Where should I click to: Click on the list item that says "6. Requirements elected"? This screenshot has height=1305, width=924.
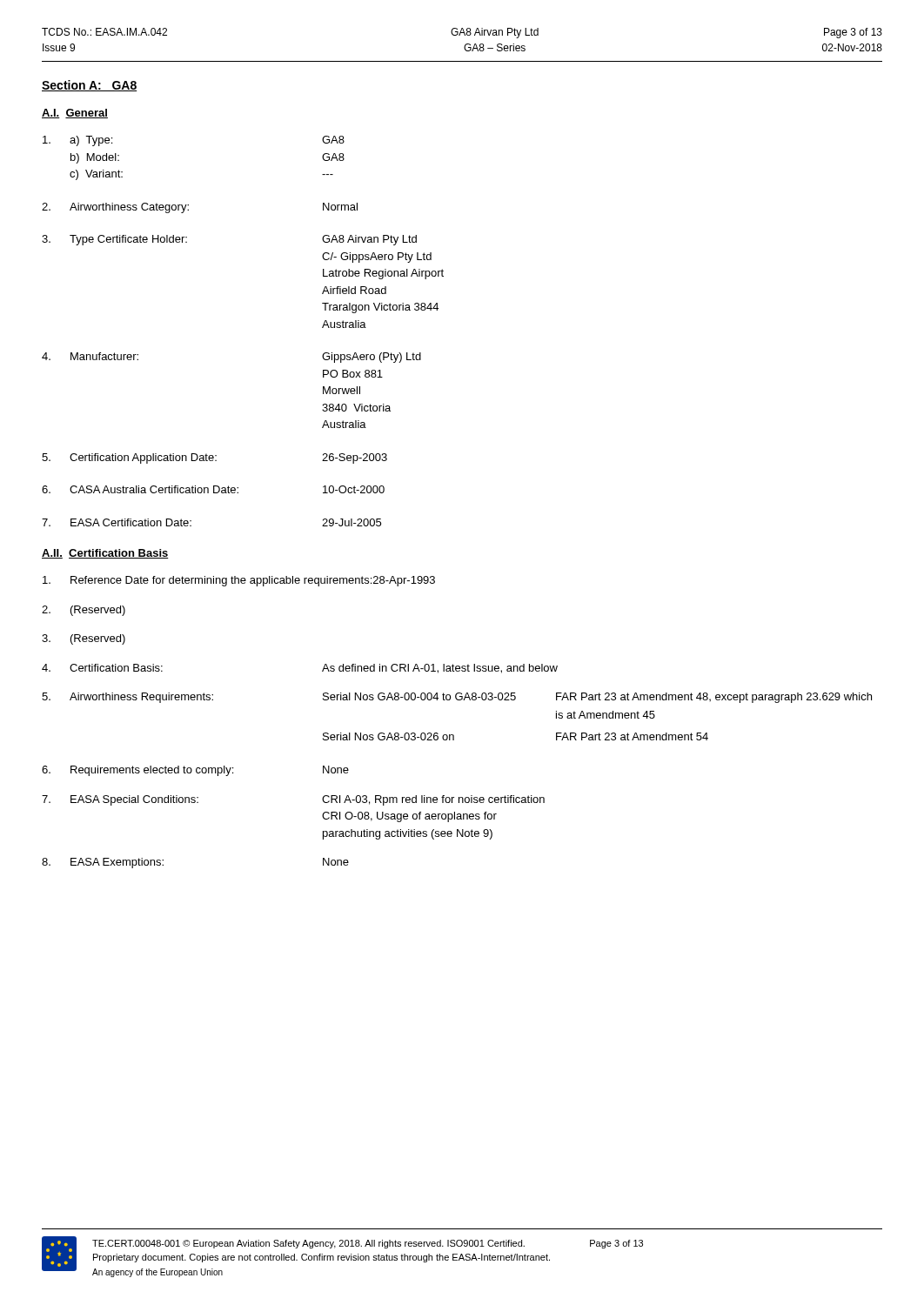click(195, 771)
